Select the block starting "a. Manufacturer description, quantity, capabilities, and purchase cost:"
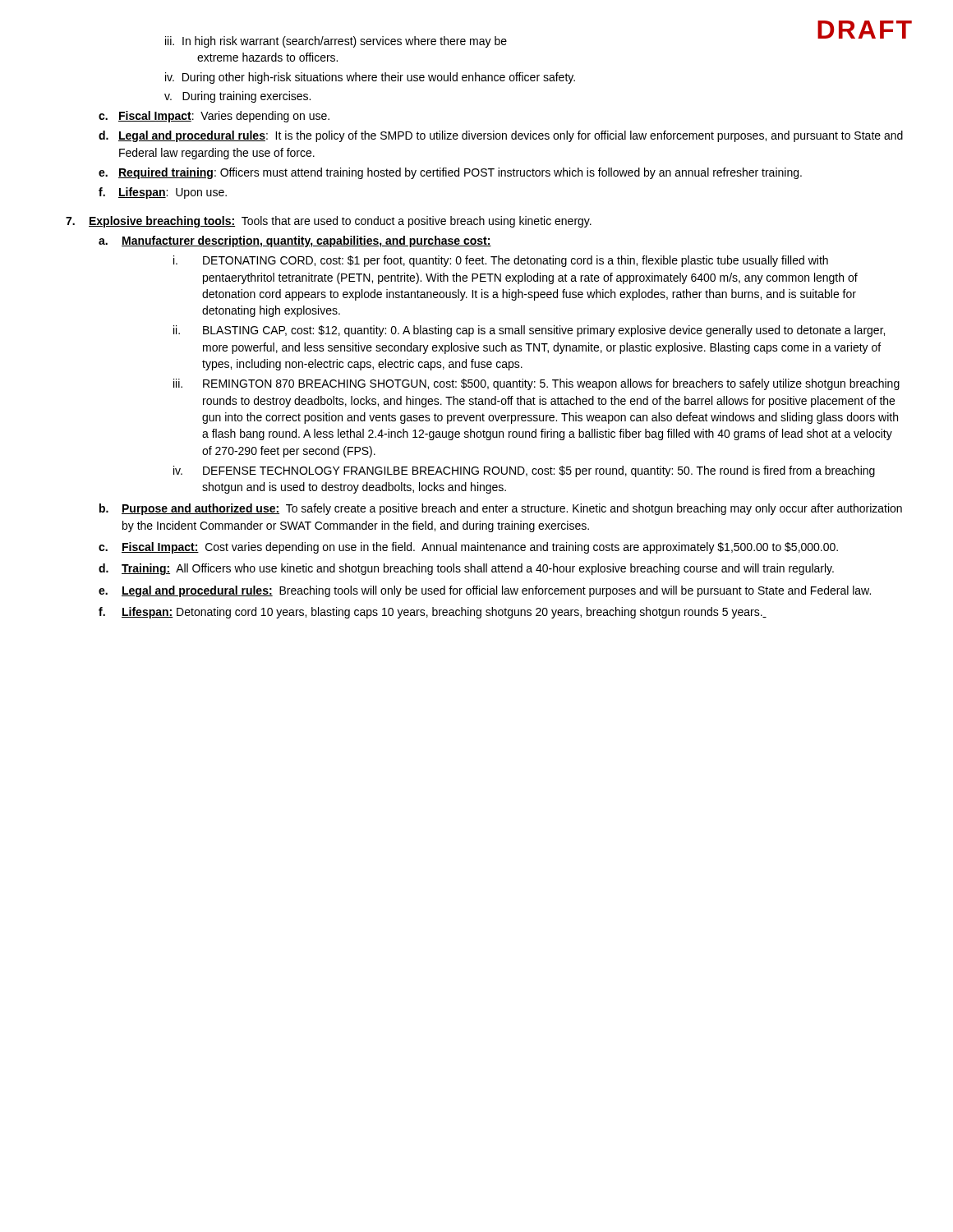Screen dimensions: 1232x953 point(295,241)
